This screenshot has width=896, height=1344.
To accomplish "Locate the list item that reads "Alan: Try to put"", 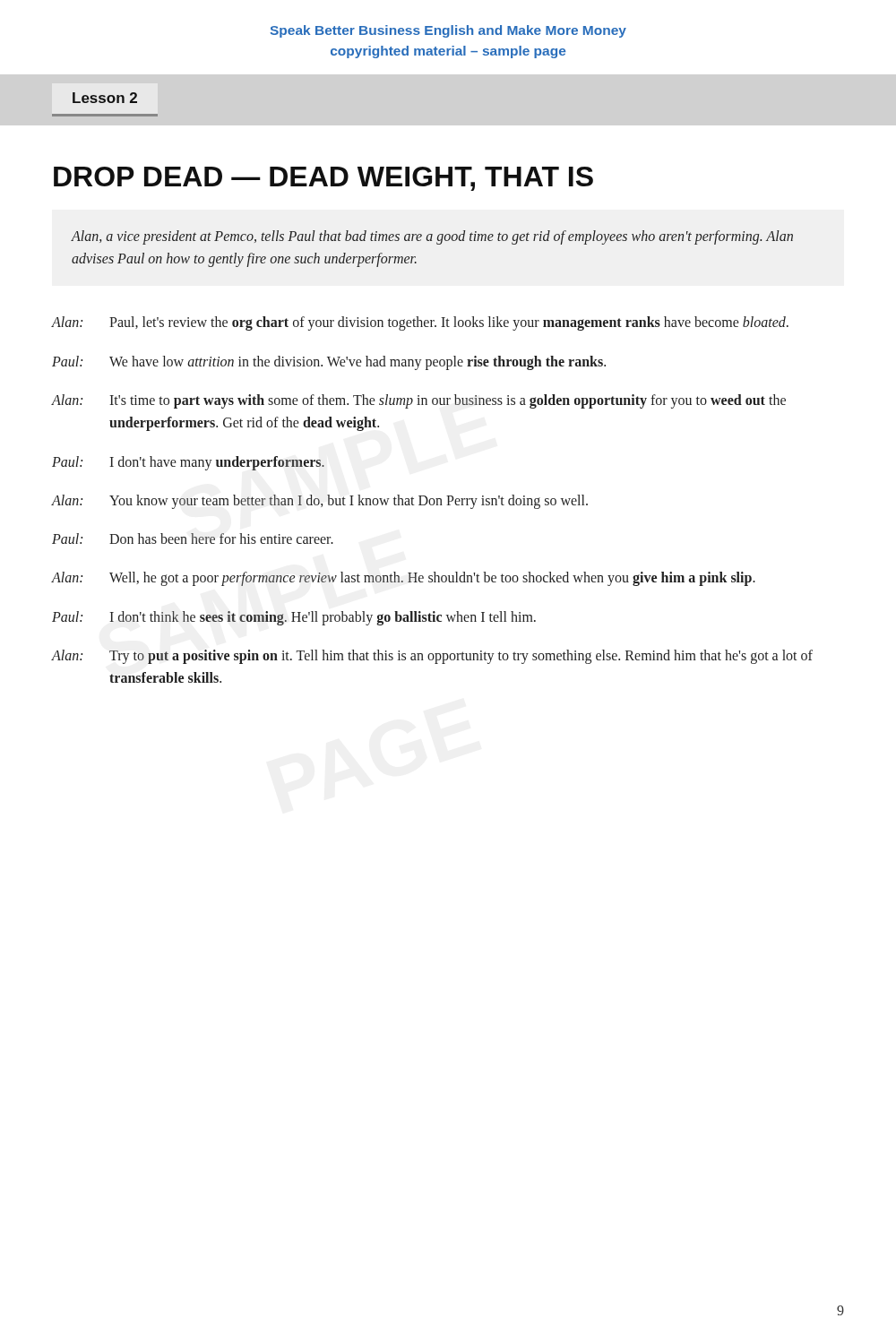I will (x=448, y=667).
